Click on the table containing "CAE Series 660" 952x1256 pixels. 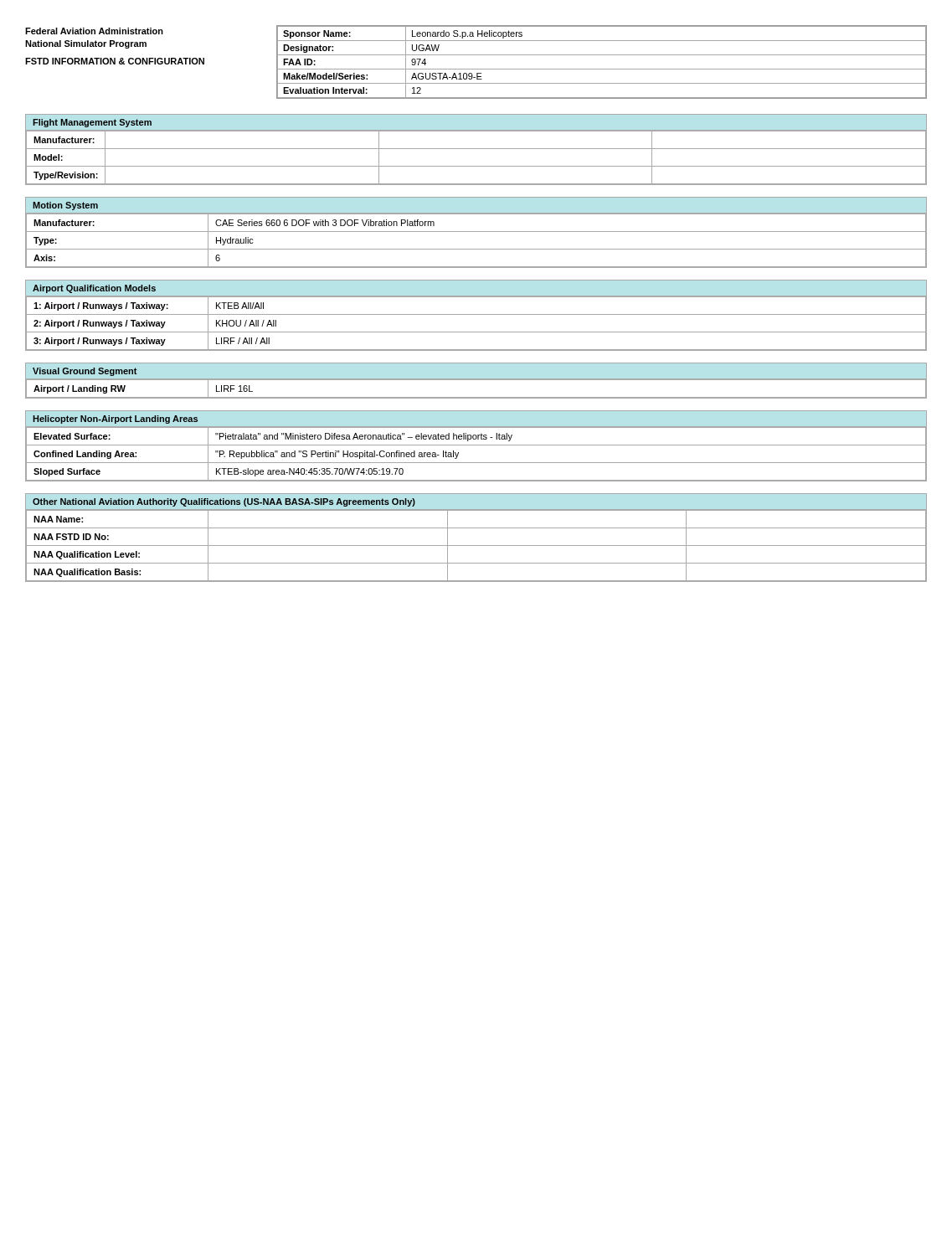pyautogui.click(x=476, y=232)
